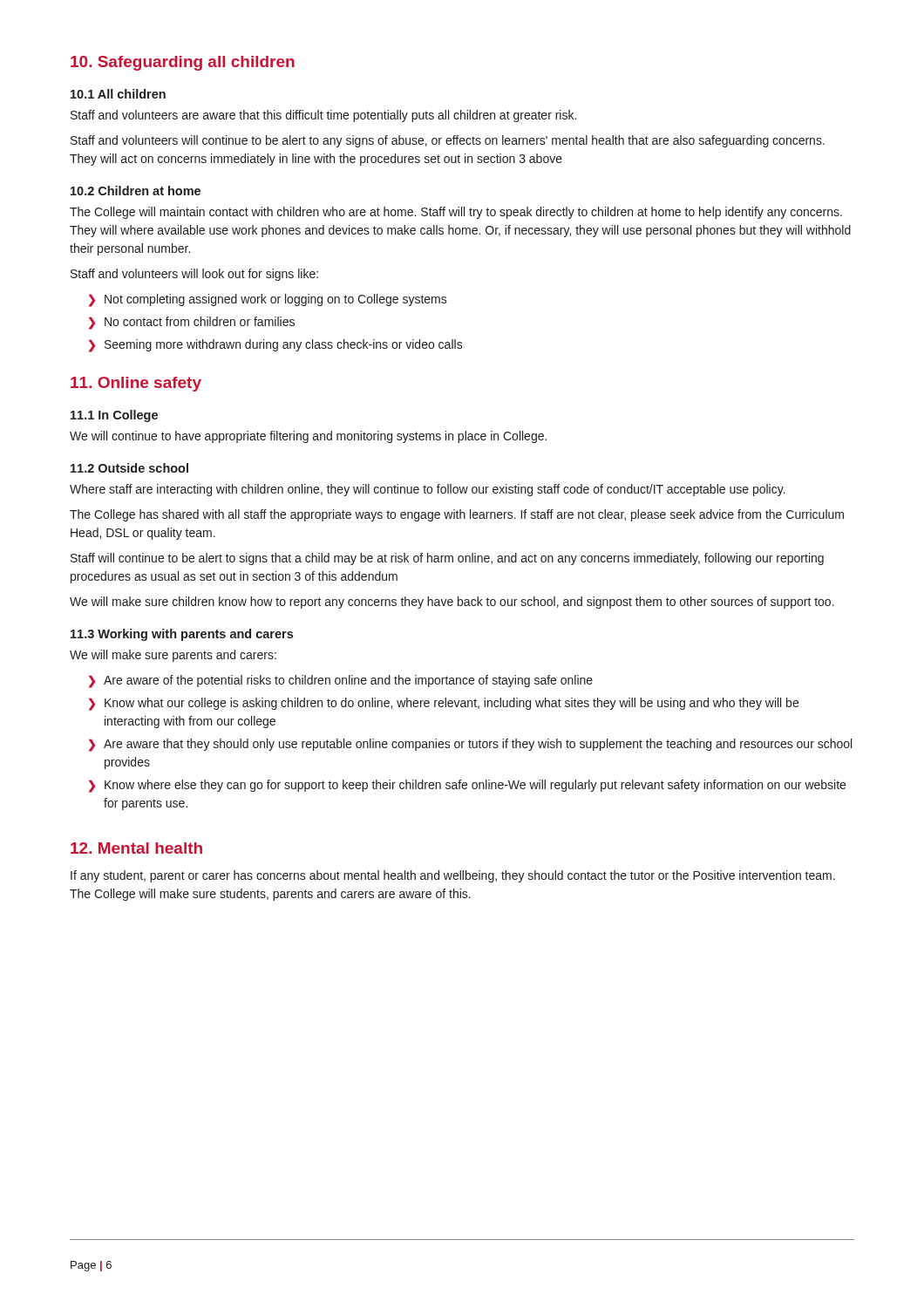Find the section header containing "10.2 Children at home"
The image size is (924, 1308).
tap(136, 191)
